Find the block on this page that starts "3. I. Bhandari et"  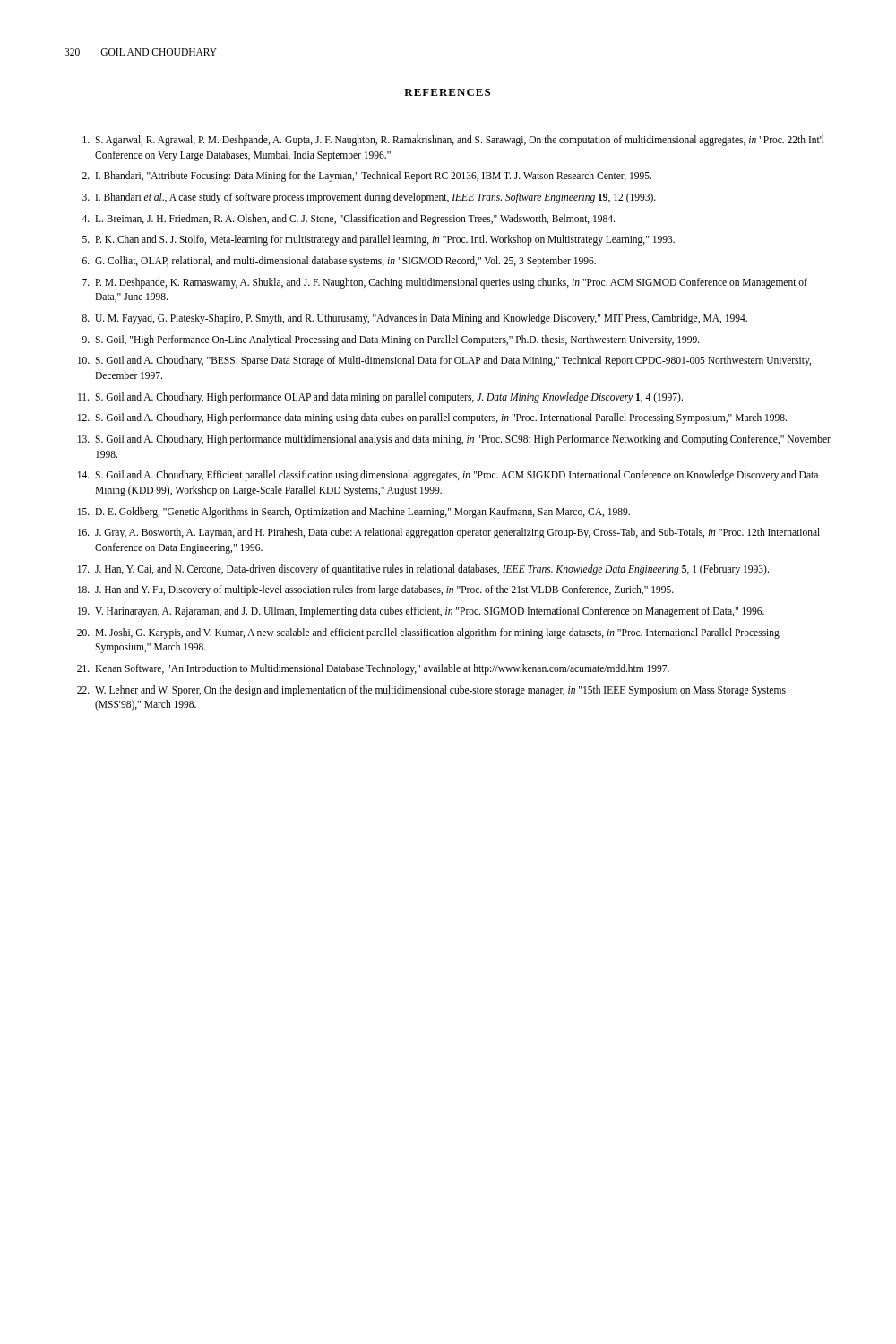[448, 197]
